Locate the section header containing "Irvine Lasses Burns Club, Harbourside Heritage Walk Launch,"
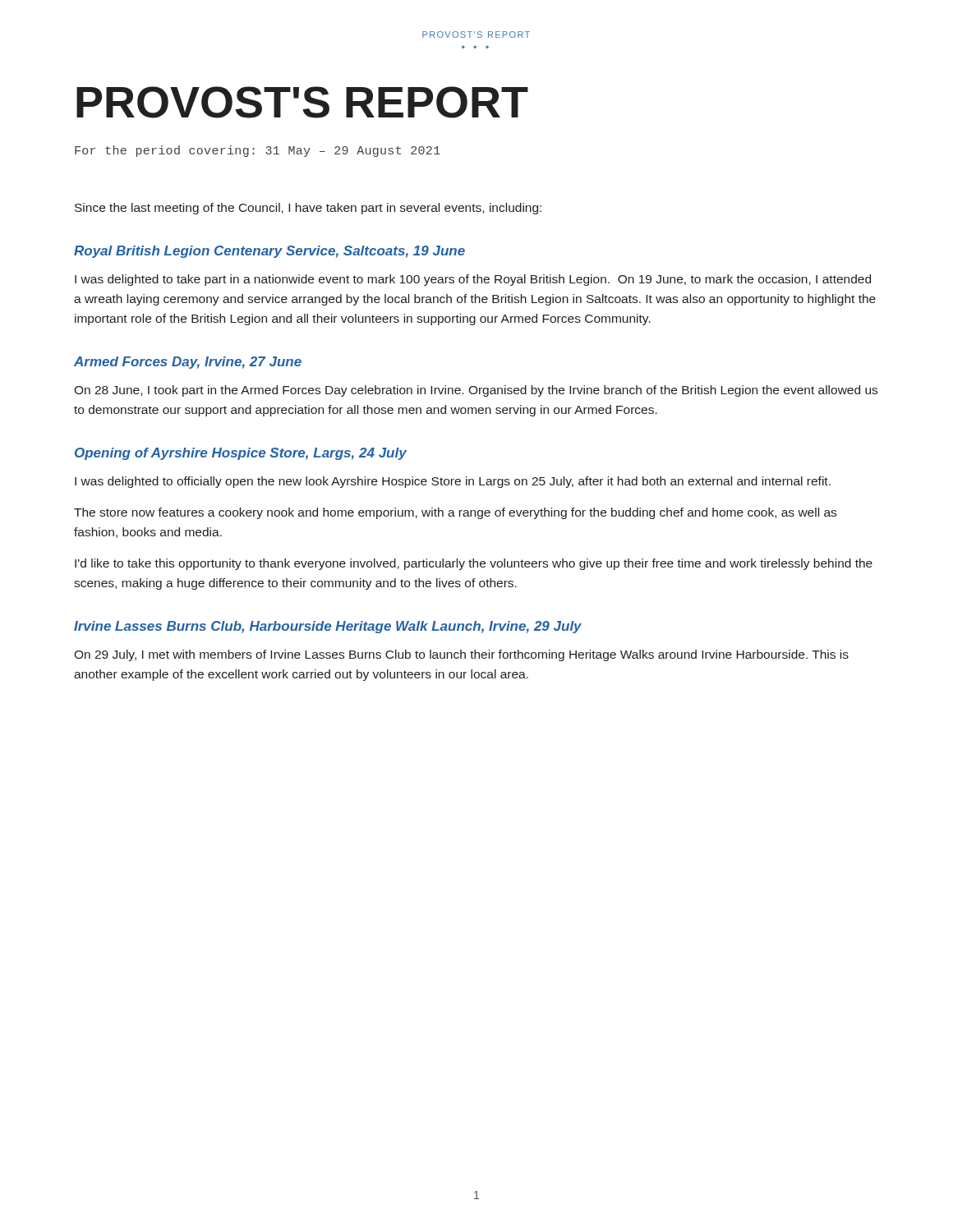 pyautogui.click(x=476, y=627)
